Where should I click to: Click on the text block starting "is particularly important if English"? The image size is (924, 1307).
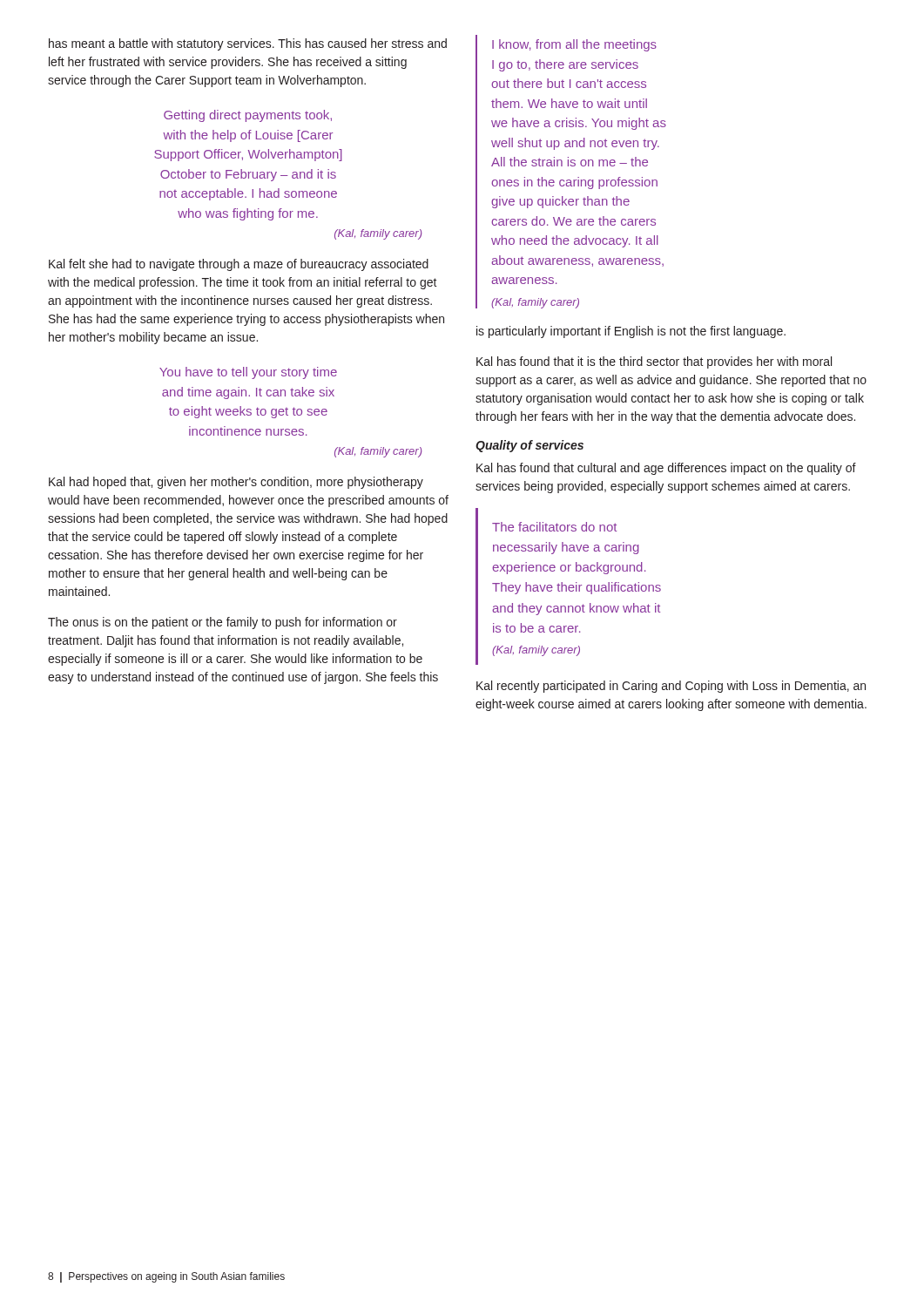(x=676, y=331)
